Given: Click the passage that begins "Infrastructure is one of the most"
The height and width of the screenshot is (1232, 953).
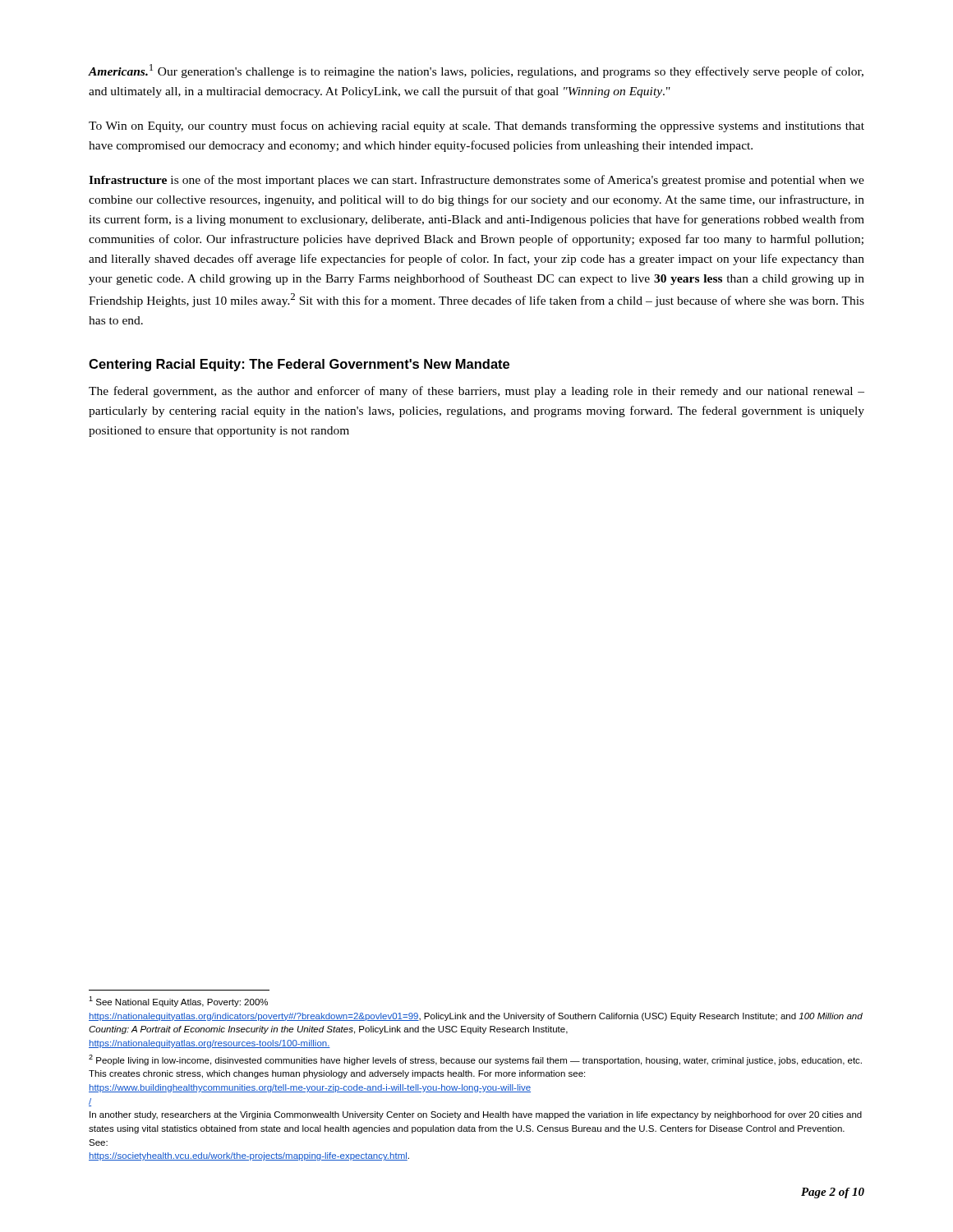Looking at the screenshot, I should point(476,250).
